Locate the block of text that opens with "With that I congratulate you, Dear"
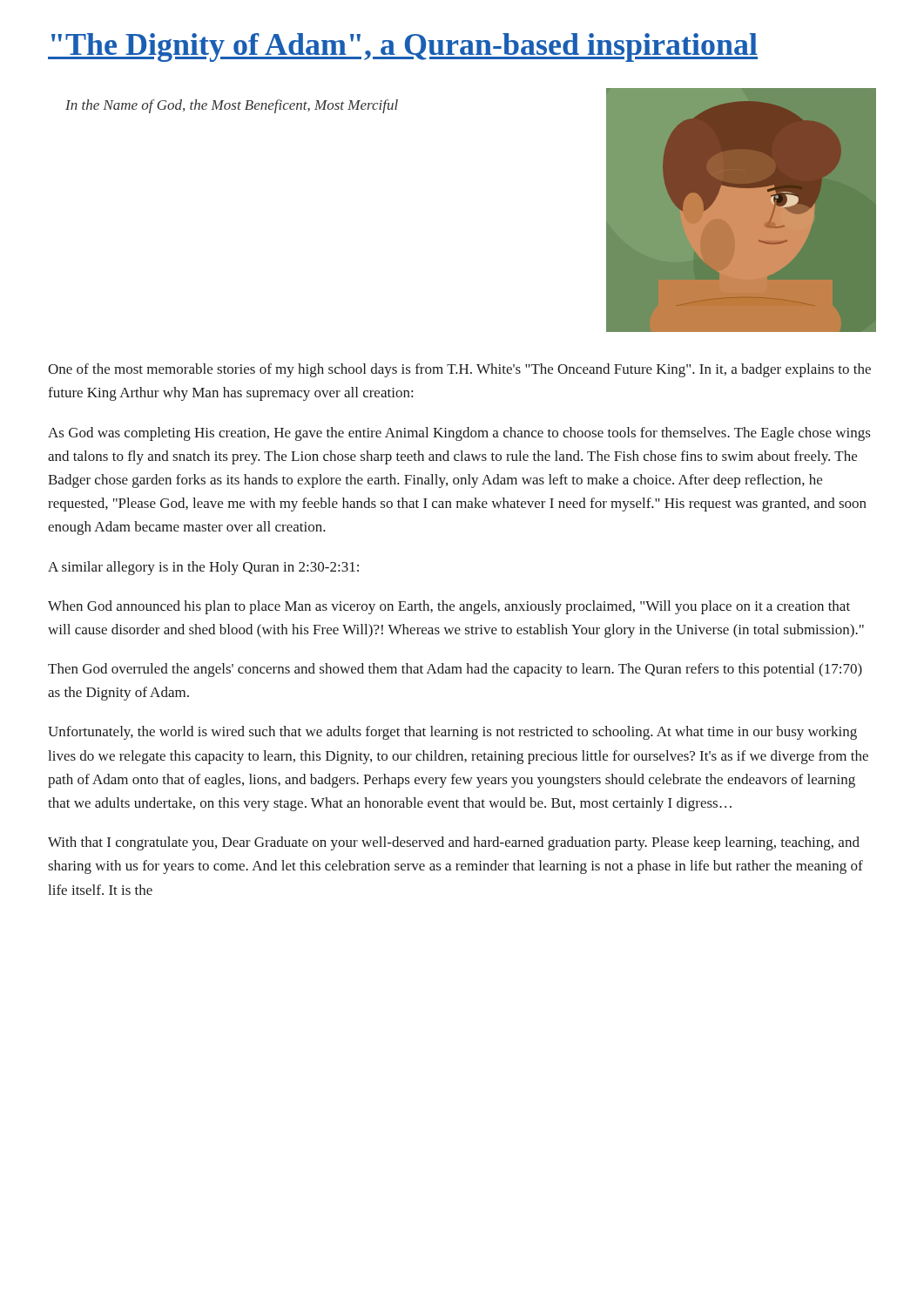 click(455, 866)
